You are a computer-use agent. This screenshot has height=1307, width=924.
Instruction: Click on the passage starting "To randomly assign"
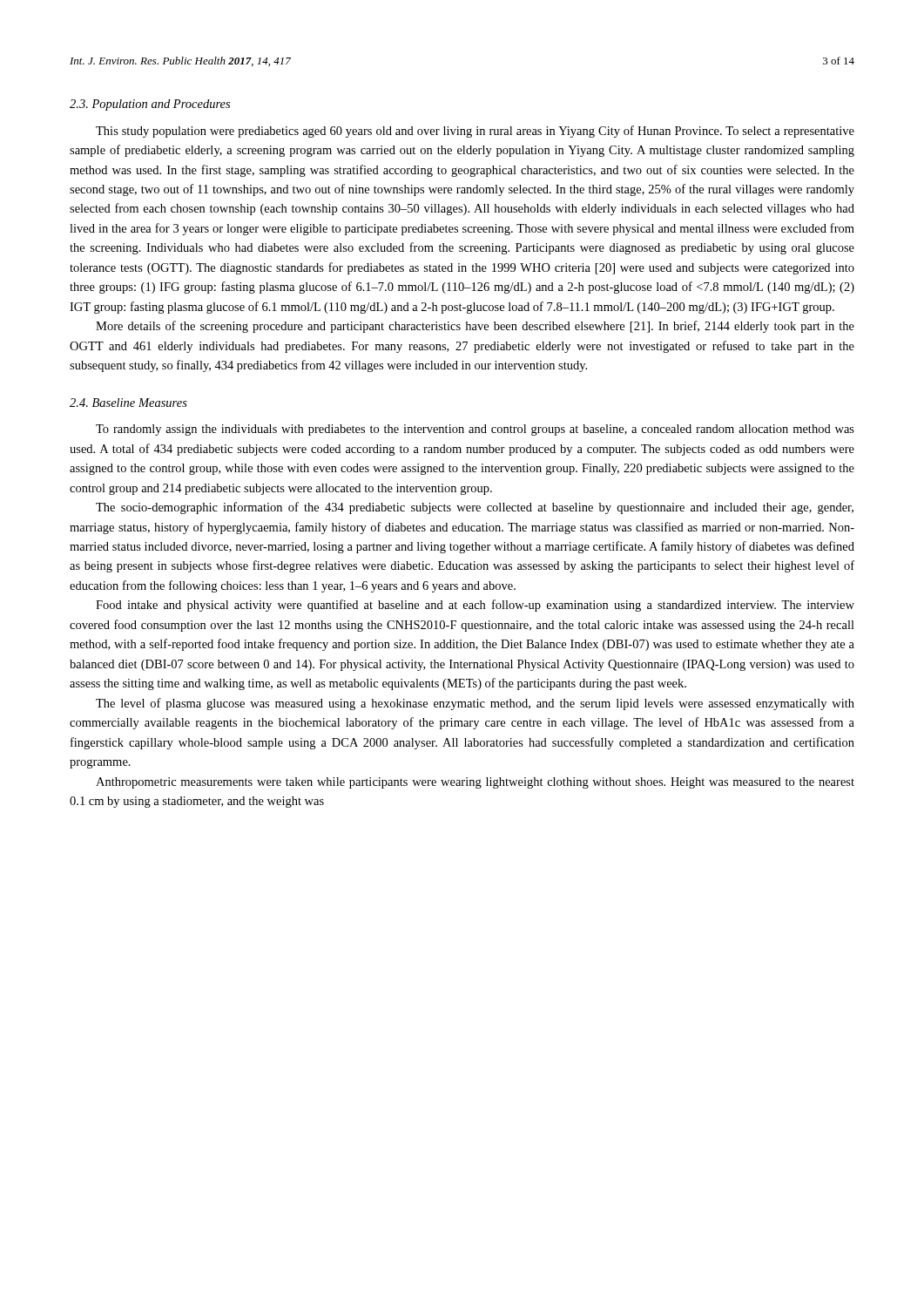click(x=462, y=458)
